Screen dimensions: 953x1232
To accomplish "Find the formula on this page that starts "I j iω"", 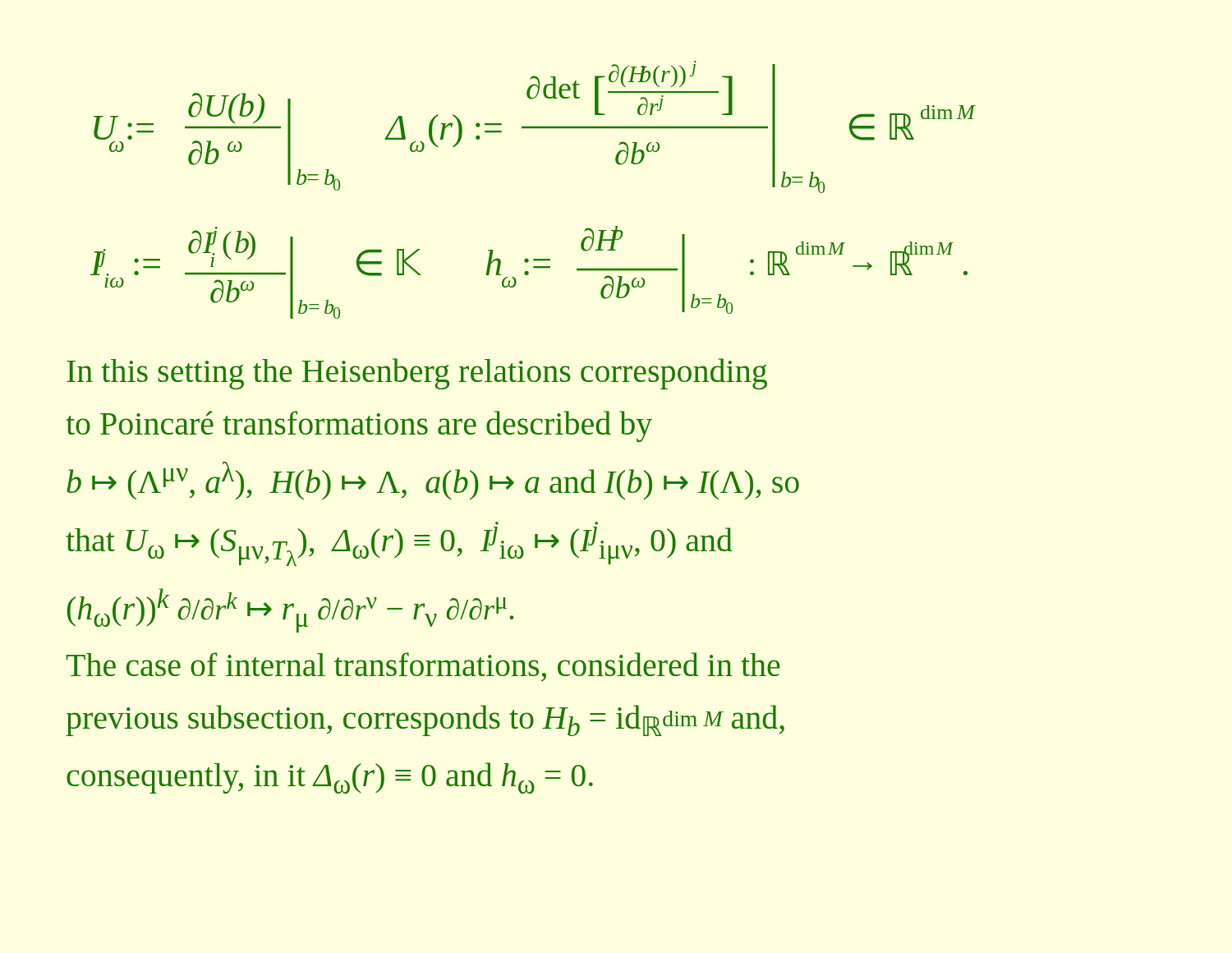I will (x=616, y=267).
